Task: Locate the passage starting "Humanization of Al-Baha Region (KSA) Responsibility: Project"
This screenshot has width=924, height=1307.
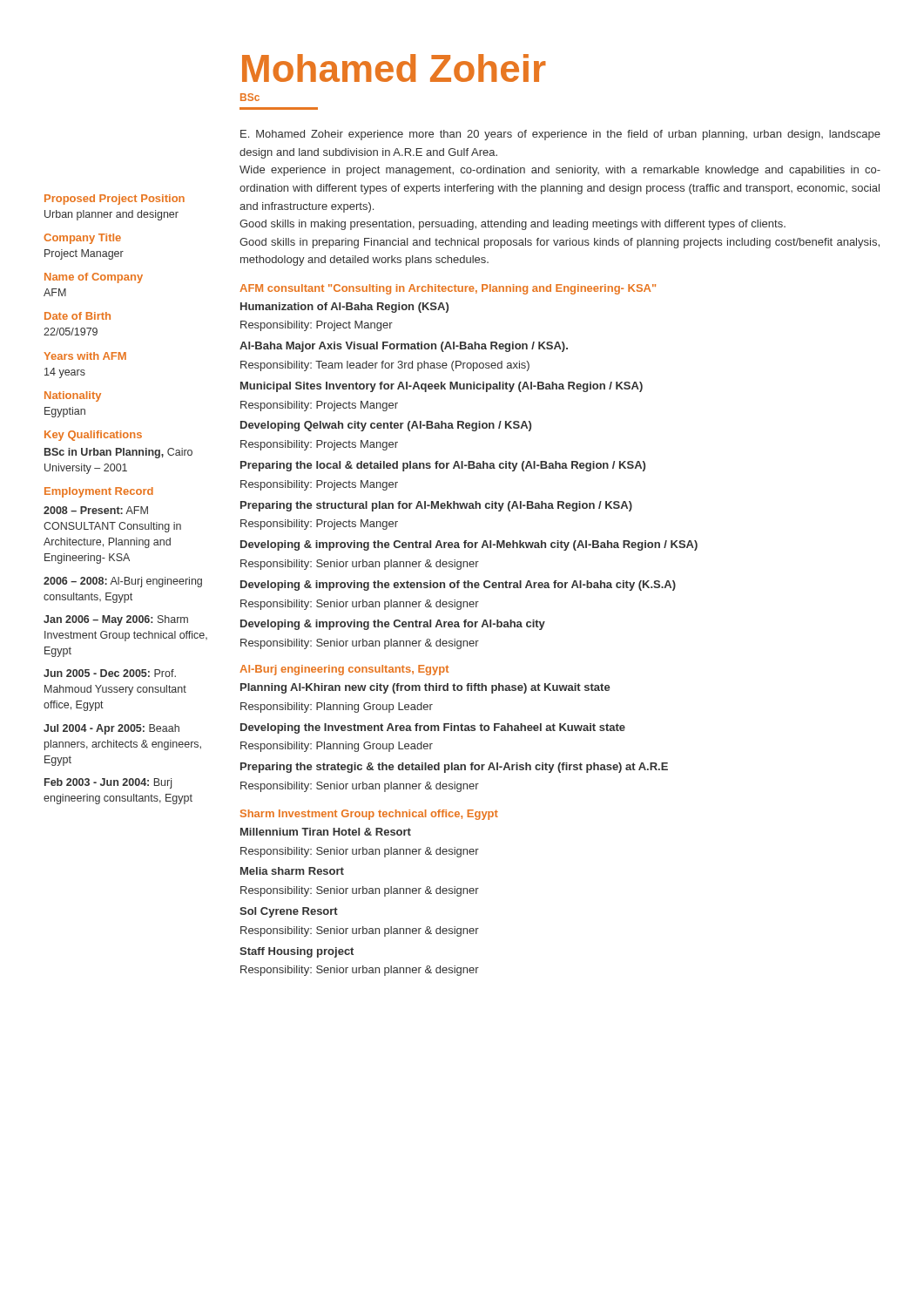Action: (x=560, y=475)
